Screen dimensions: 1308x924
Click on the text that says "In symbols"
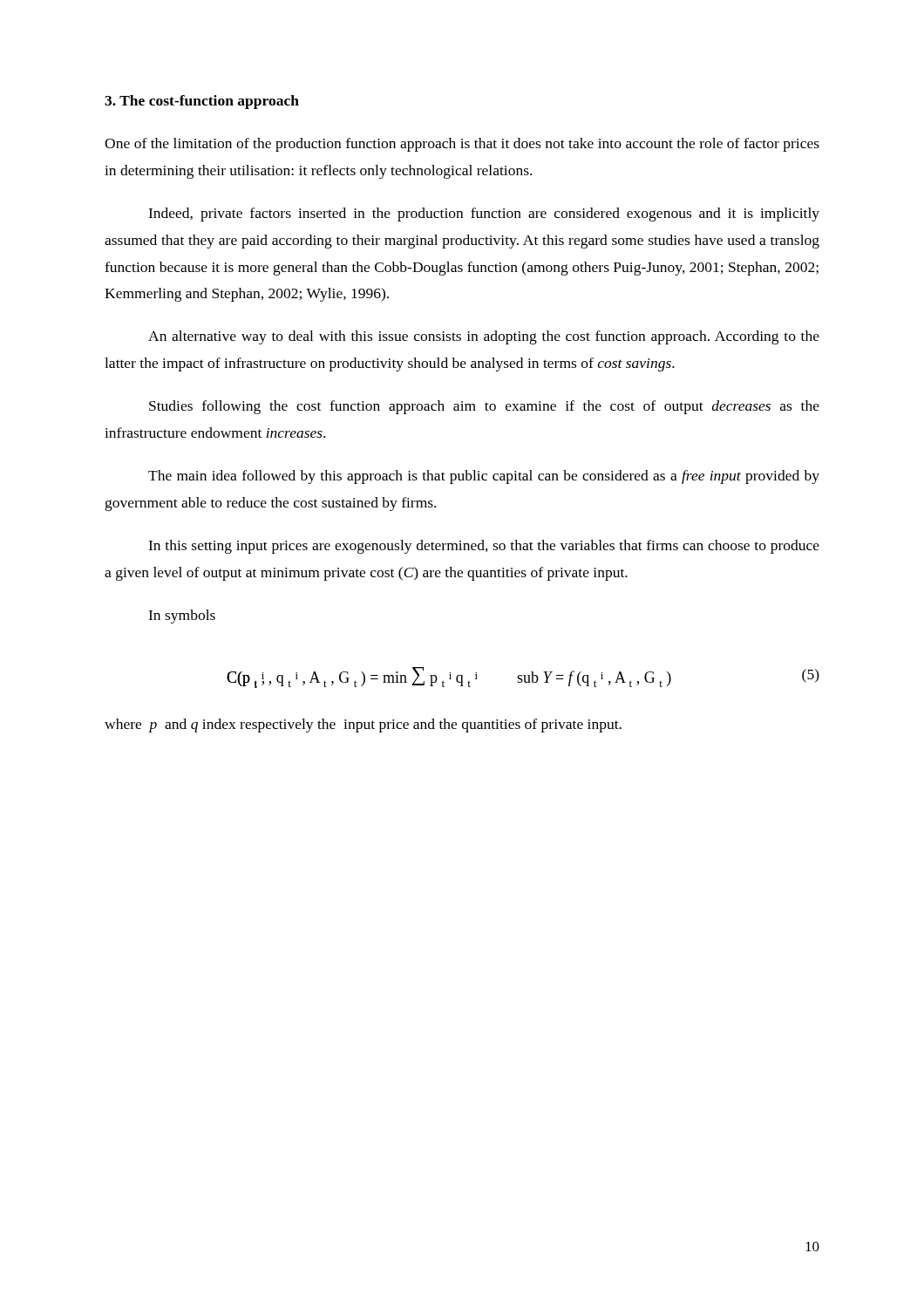click(182, 615)
